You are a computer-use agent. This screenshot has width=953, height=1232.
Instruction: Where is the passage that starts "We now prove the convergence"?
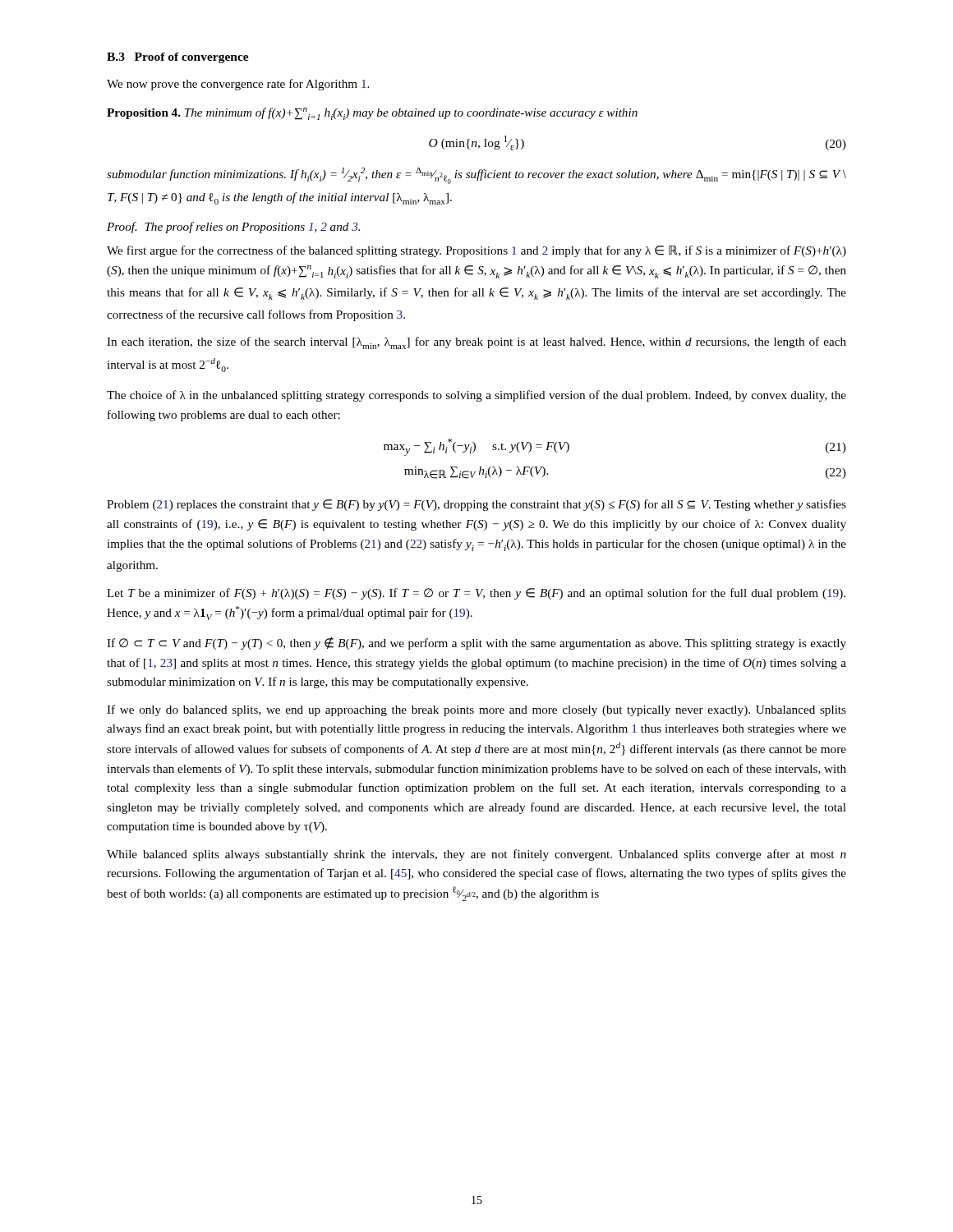(x=238, y=83)
